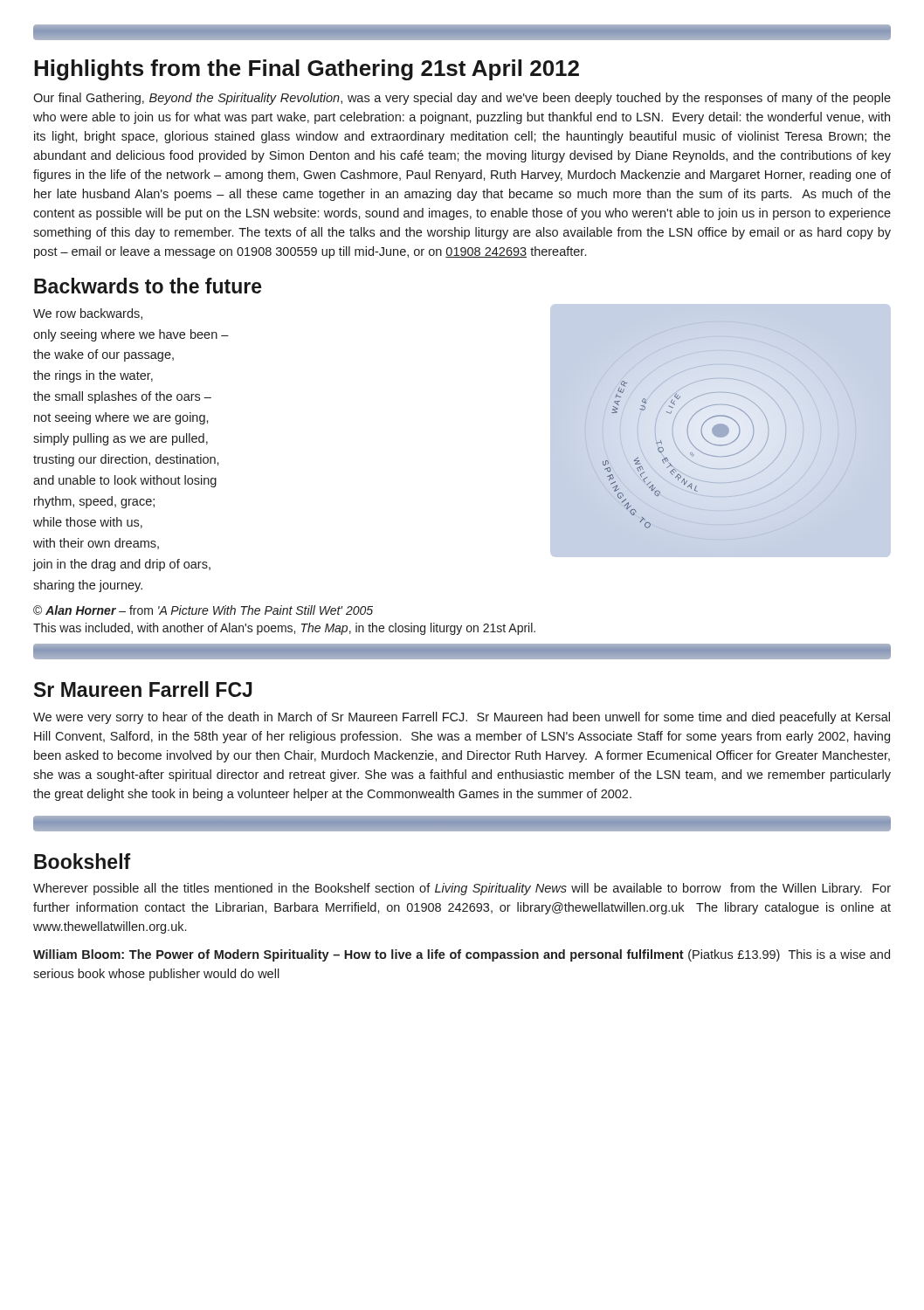Screen dimensions: 1310x924
Task: Point to "Sr Maureen Farrell FCJ"
Action: (x=143, y=690)
